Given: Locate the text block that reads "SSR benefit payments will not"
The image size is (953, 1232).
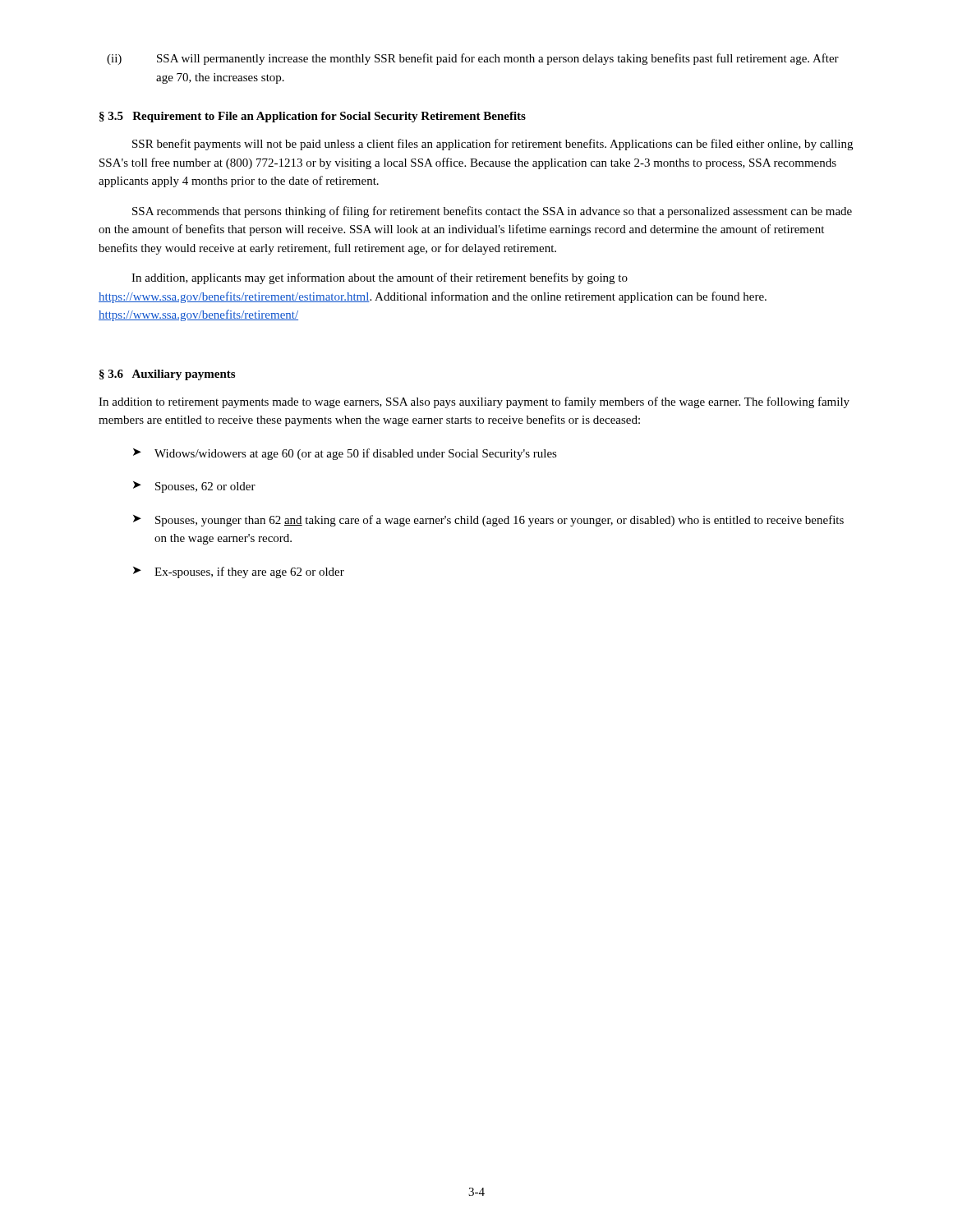Looking at the screenshot, I should (x=476, y=162).
